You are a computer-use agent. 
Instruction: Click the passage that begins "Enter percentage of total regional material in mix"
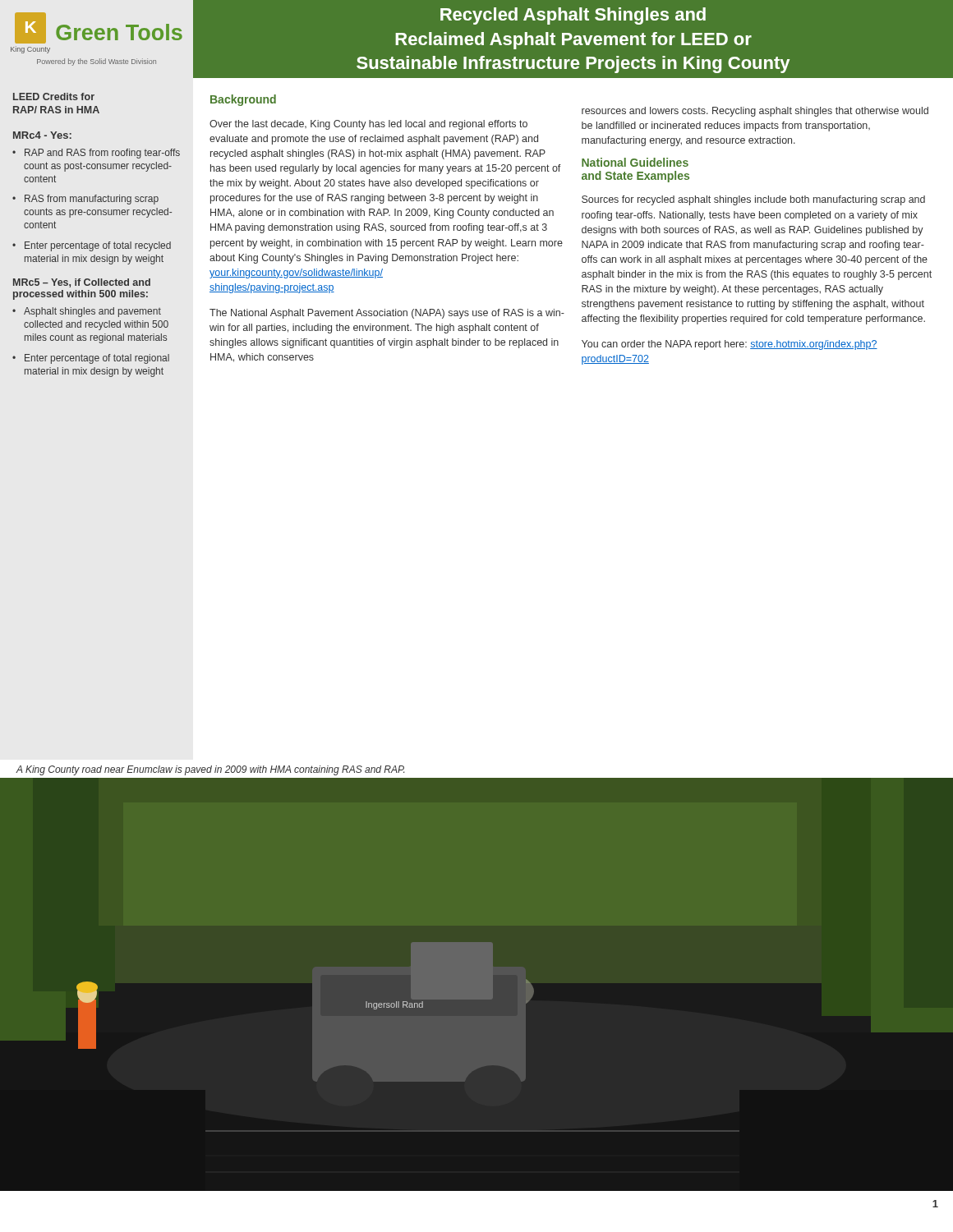click(97, 364)
